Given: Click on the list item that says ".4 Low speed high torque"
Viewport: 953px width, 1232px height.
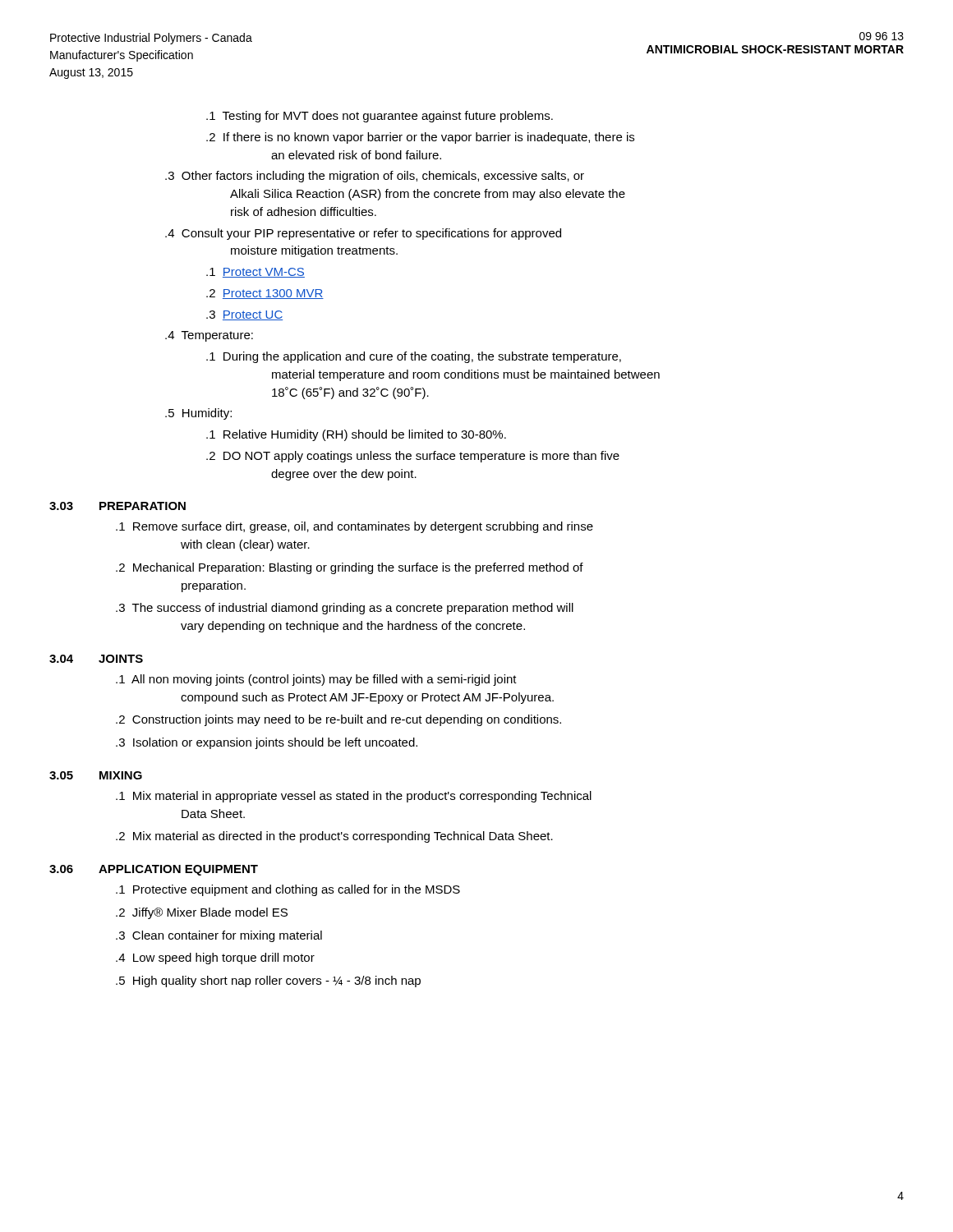Looking at the screenshot, I should tap(231, 957).
